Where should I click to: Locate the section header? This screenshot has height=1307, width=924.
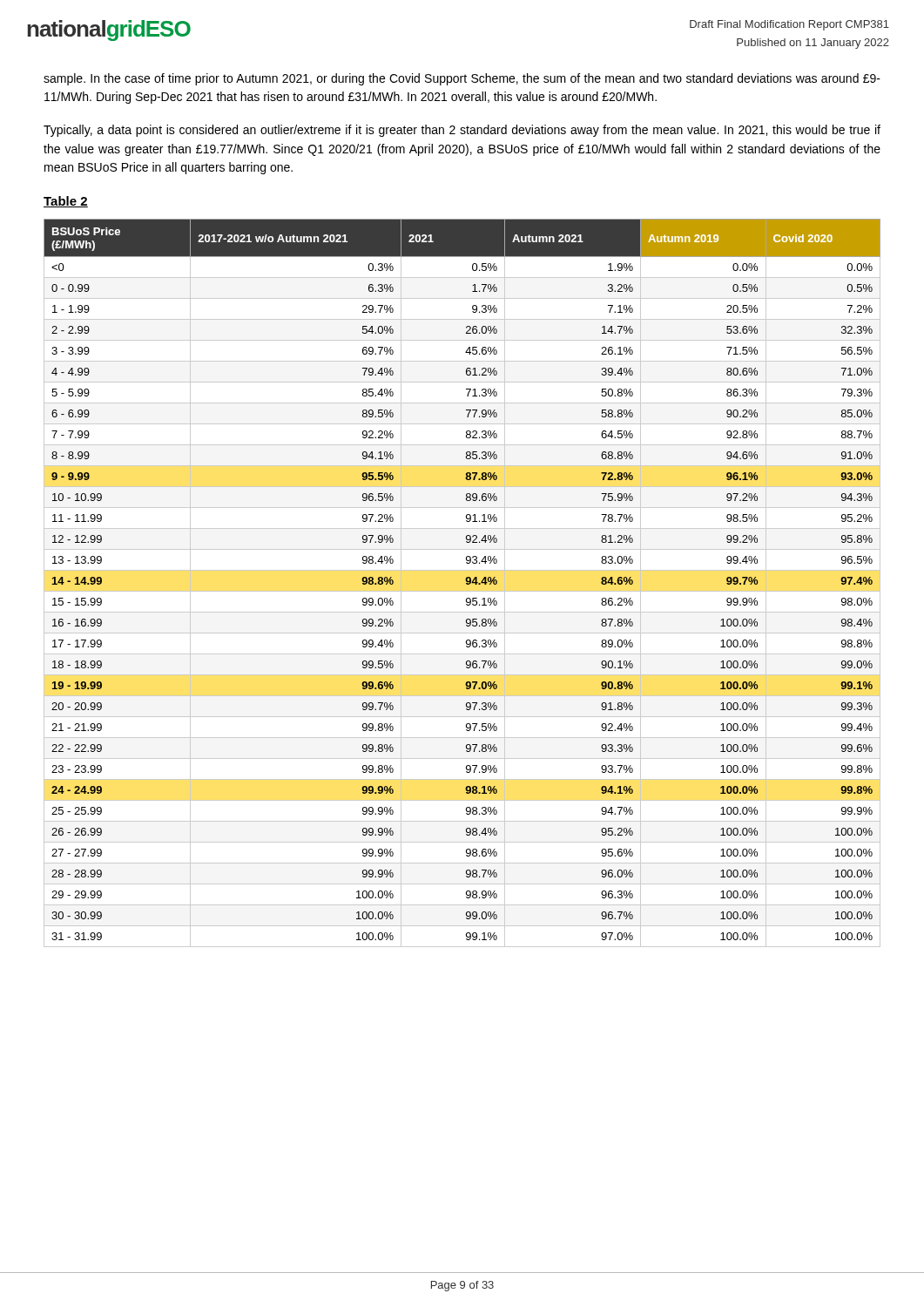click(66, 201)
